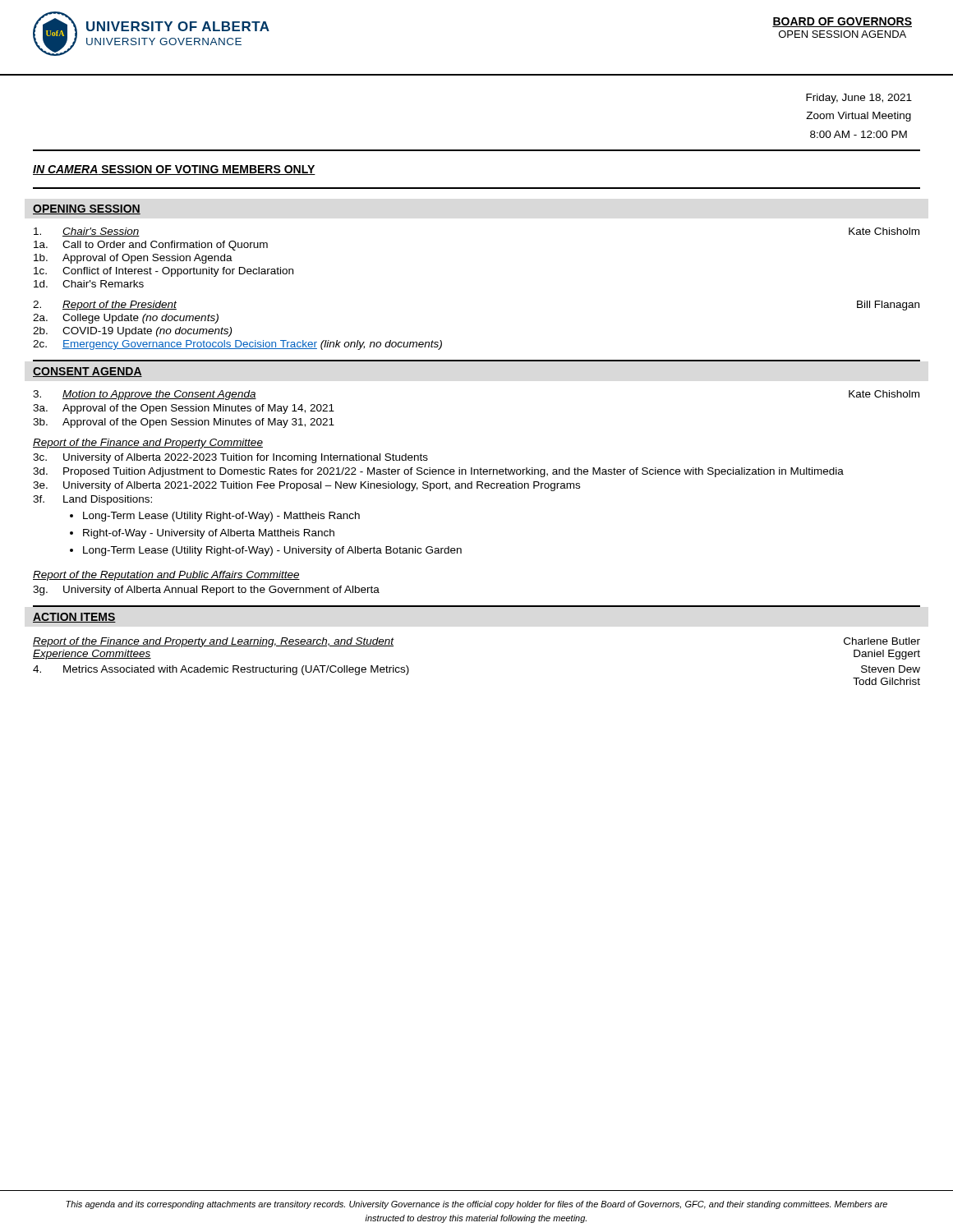Find the section header that says "IN CAMERA SESSION OF VOTING MEMBERS ONLY"

(x=174, y=169)
